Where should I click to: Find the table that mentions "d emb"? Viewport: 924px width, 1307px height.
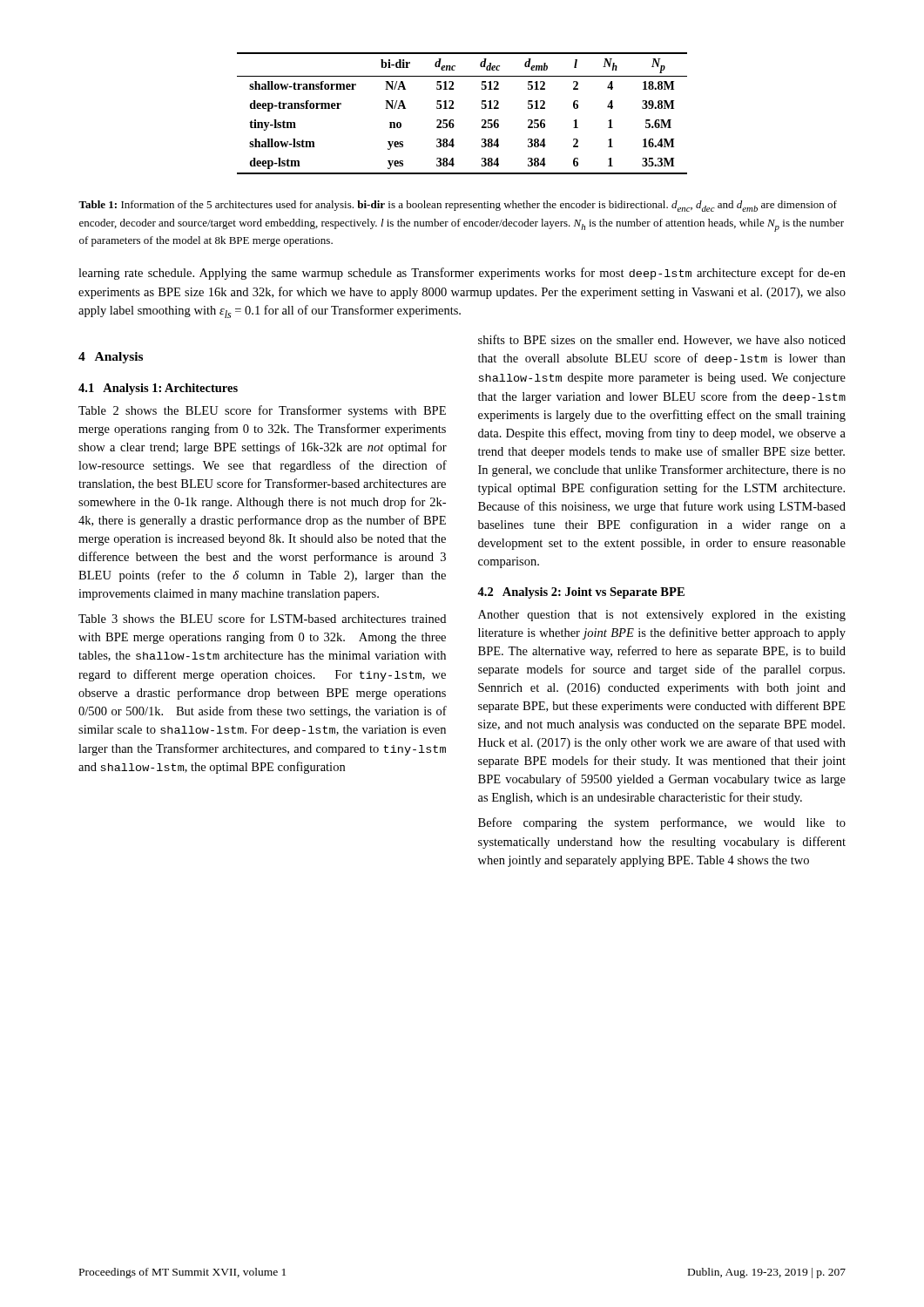tap(462, 117)
